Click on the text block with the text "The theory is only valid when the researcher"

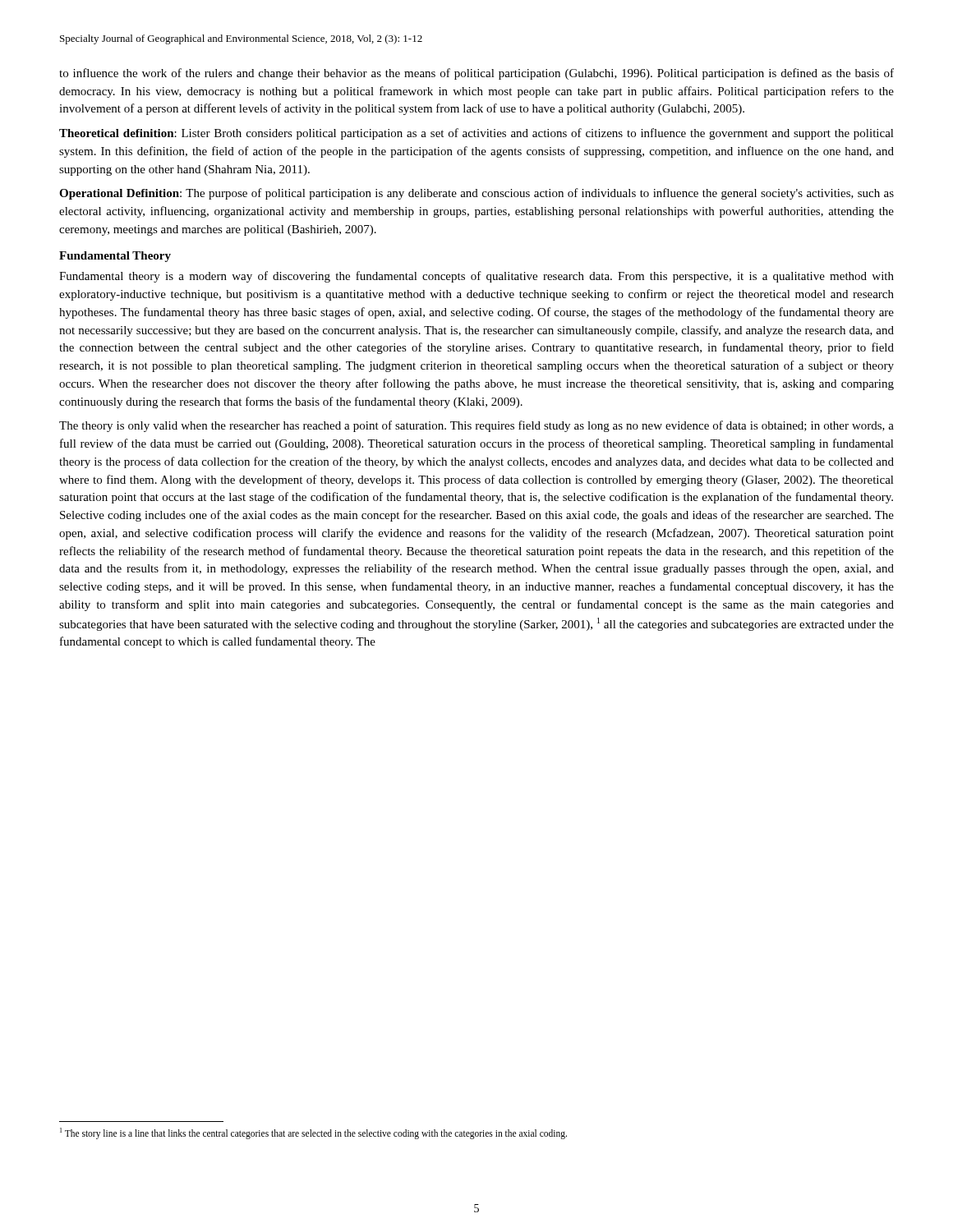(476, 534)
